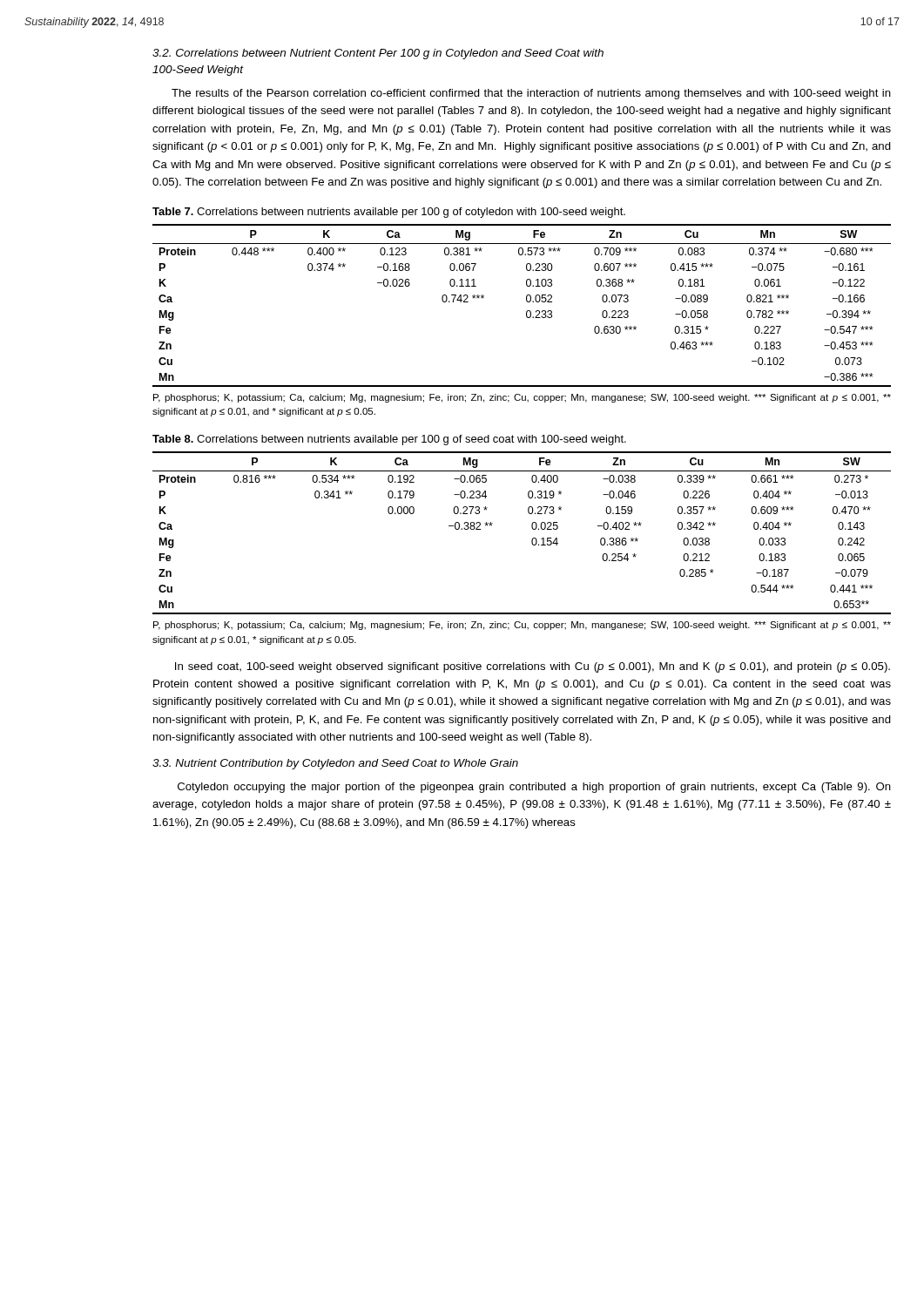Point to the block starting "3.3. Nutrient Contribution by Cotyledon"

click(x=335, y=763)
